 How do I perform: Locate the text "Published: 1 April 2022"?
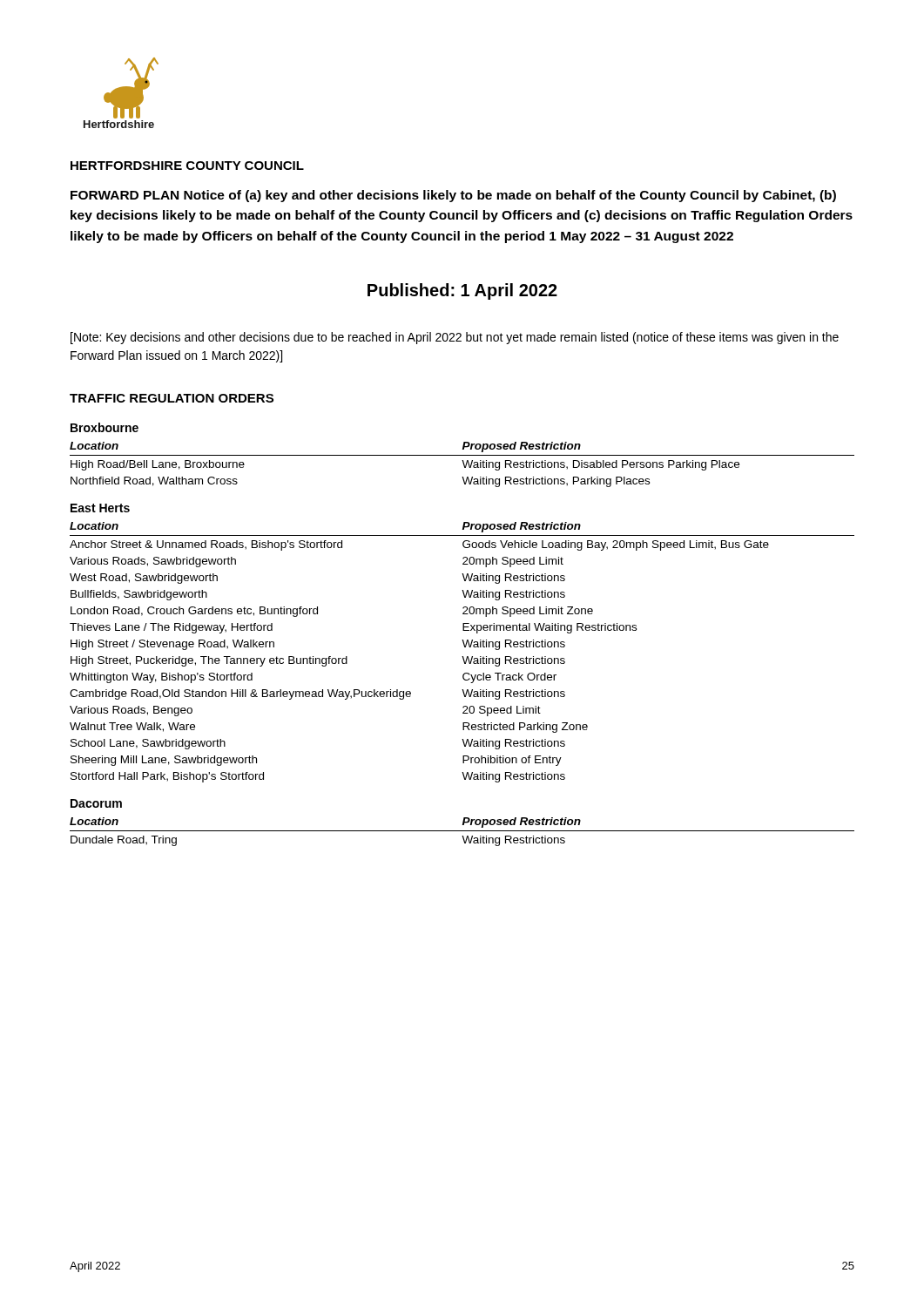point(462,290)
